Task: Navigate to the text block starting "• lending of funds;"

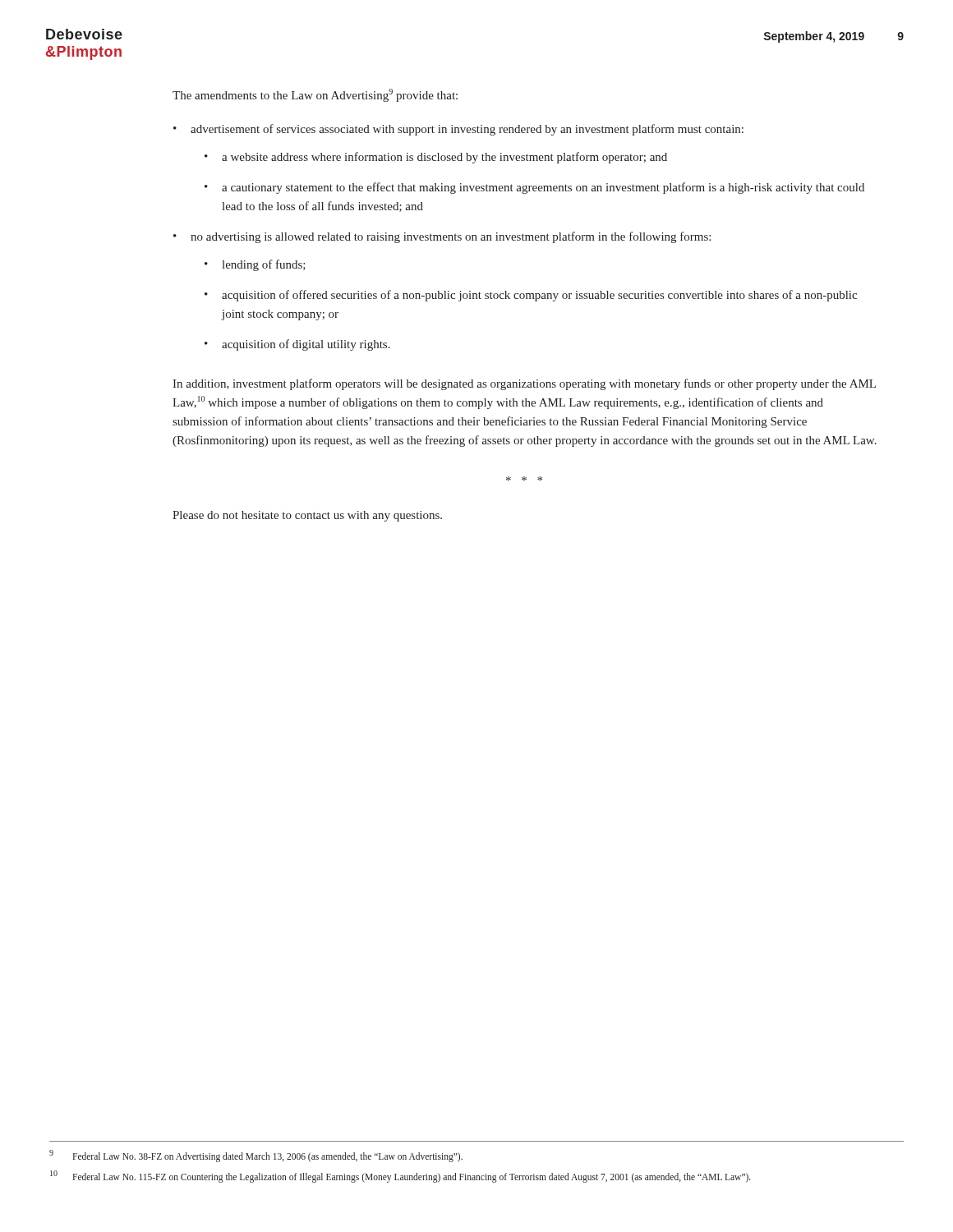Action: tap(255, 265)
